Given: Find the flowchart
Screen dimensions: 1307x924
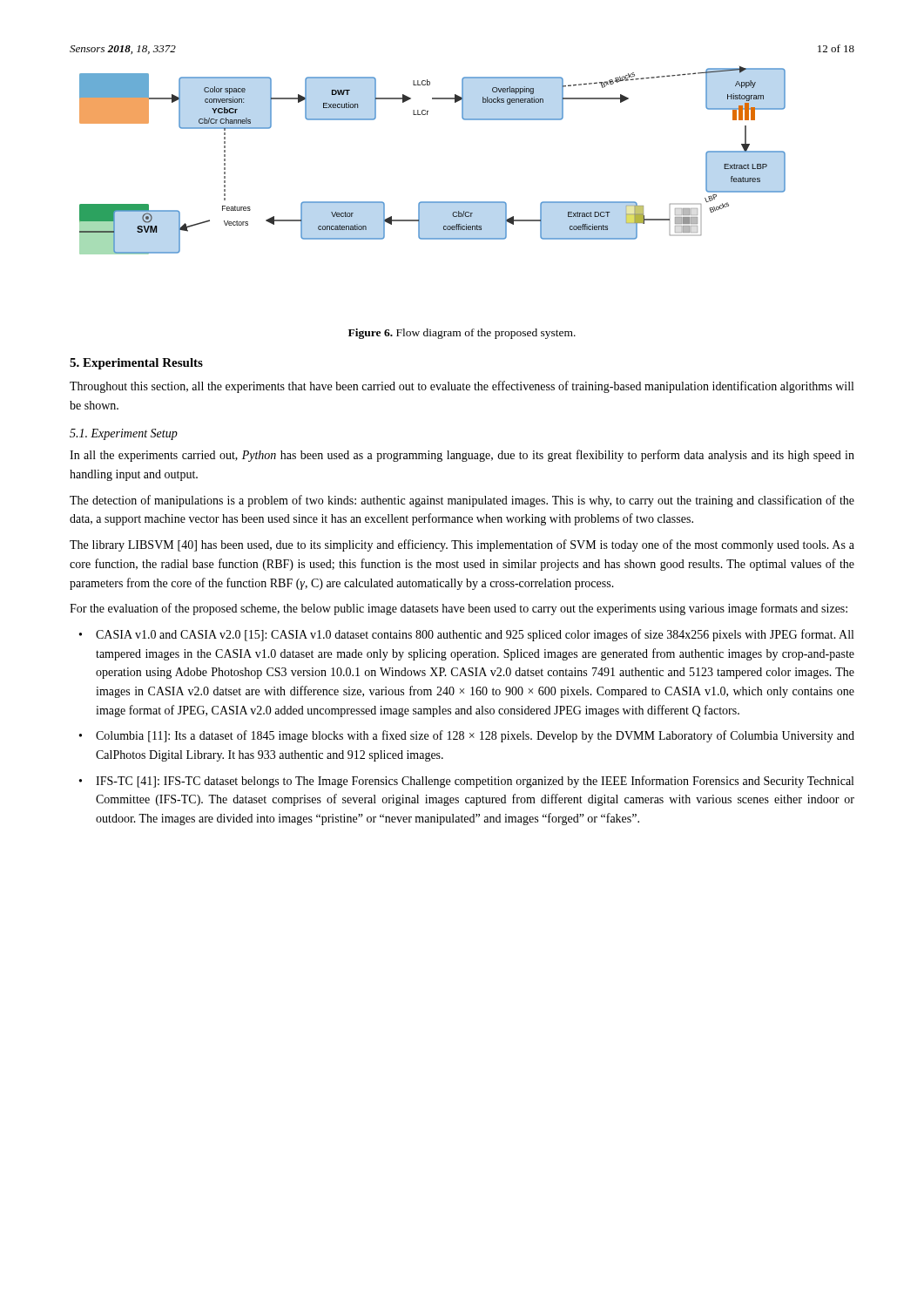Looking at the screenshot, I should coord(462,193).
